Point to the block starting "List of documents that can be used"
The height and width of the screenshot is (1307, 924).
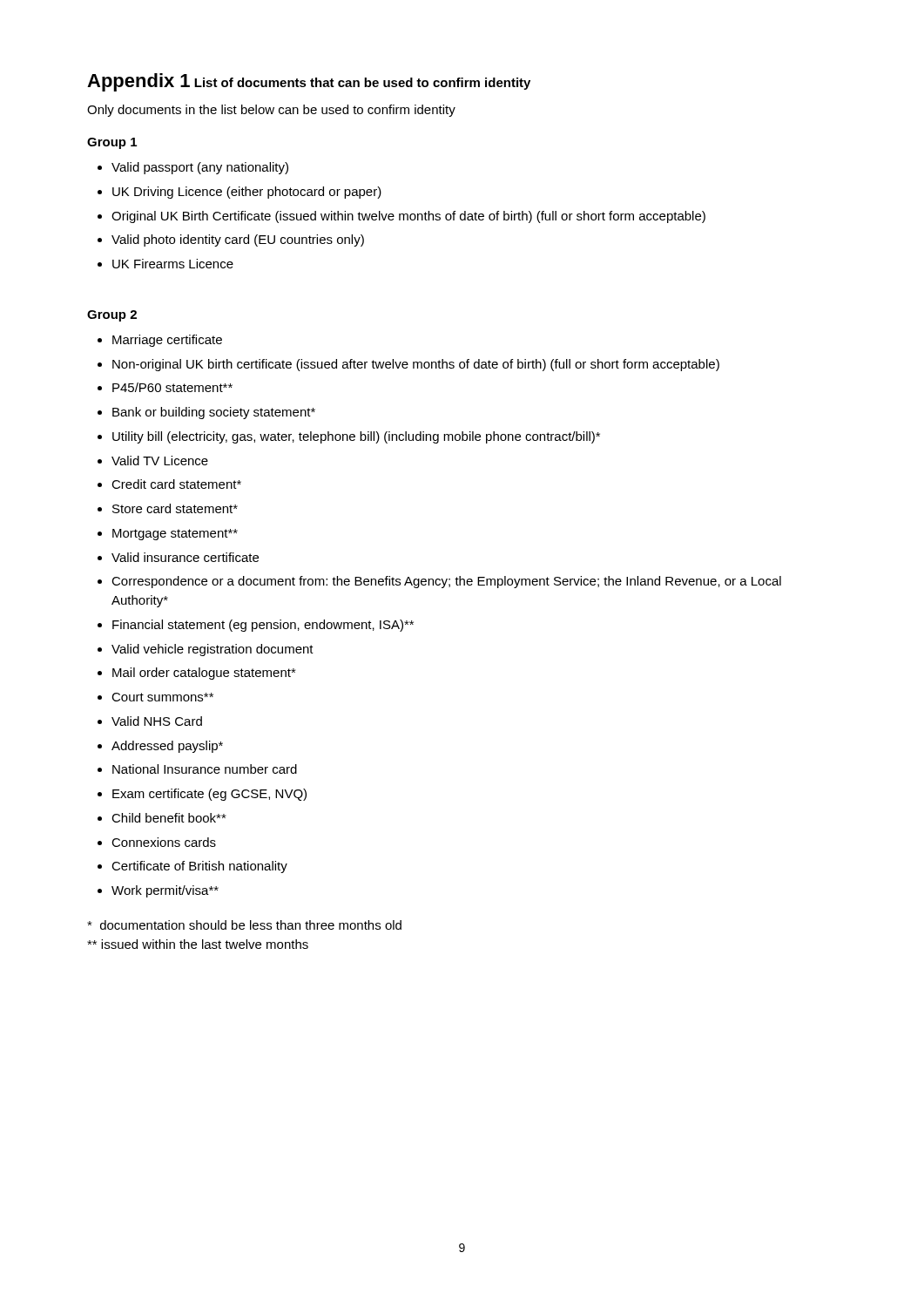coord(362,82)
